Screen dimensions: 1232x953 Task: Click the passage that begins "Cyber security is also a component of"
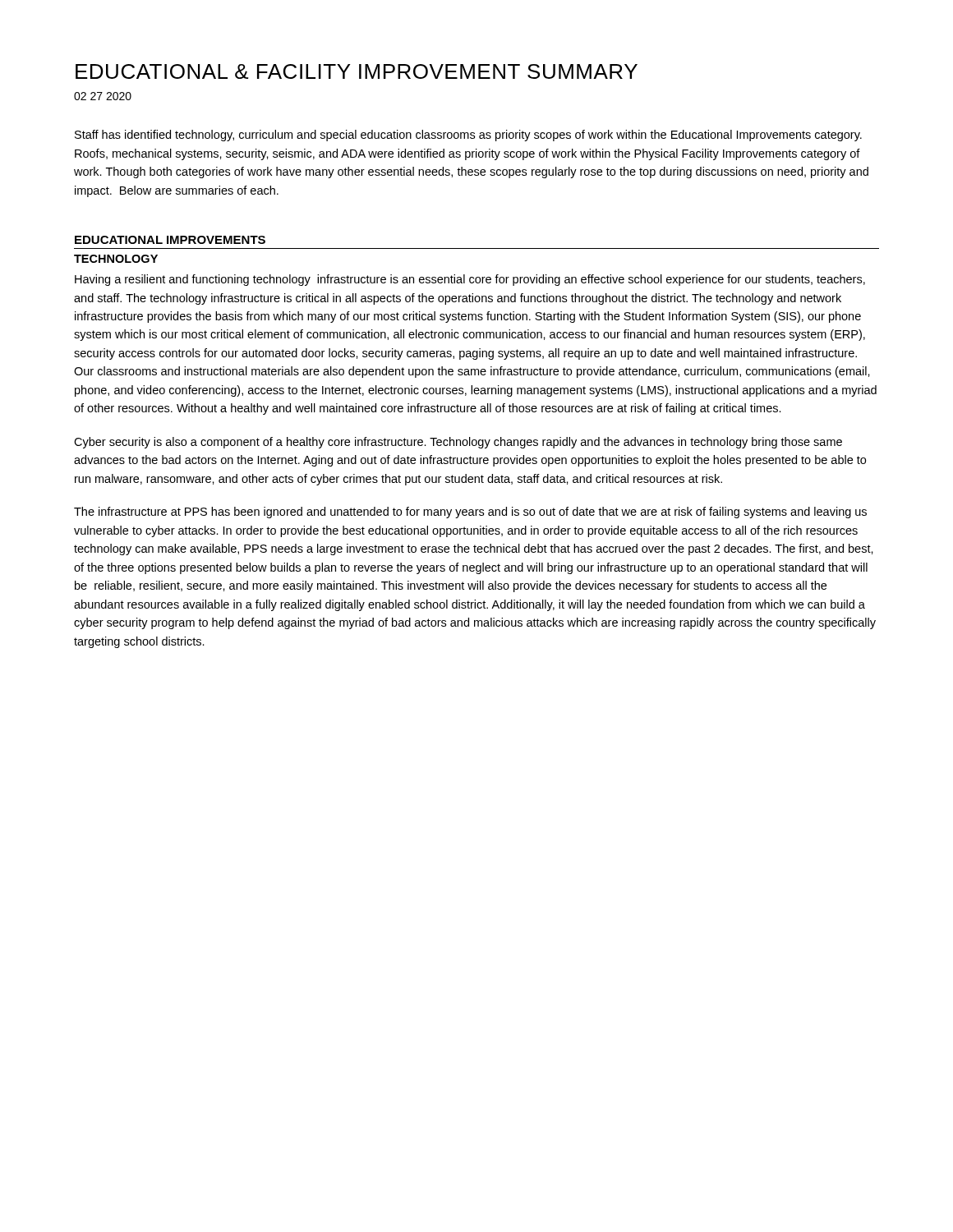[470, 460]
